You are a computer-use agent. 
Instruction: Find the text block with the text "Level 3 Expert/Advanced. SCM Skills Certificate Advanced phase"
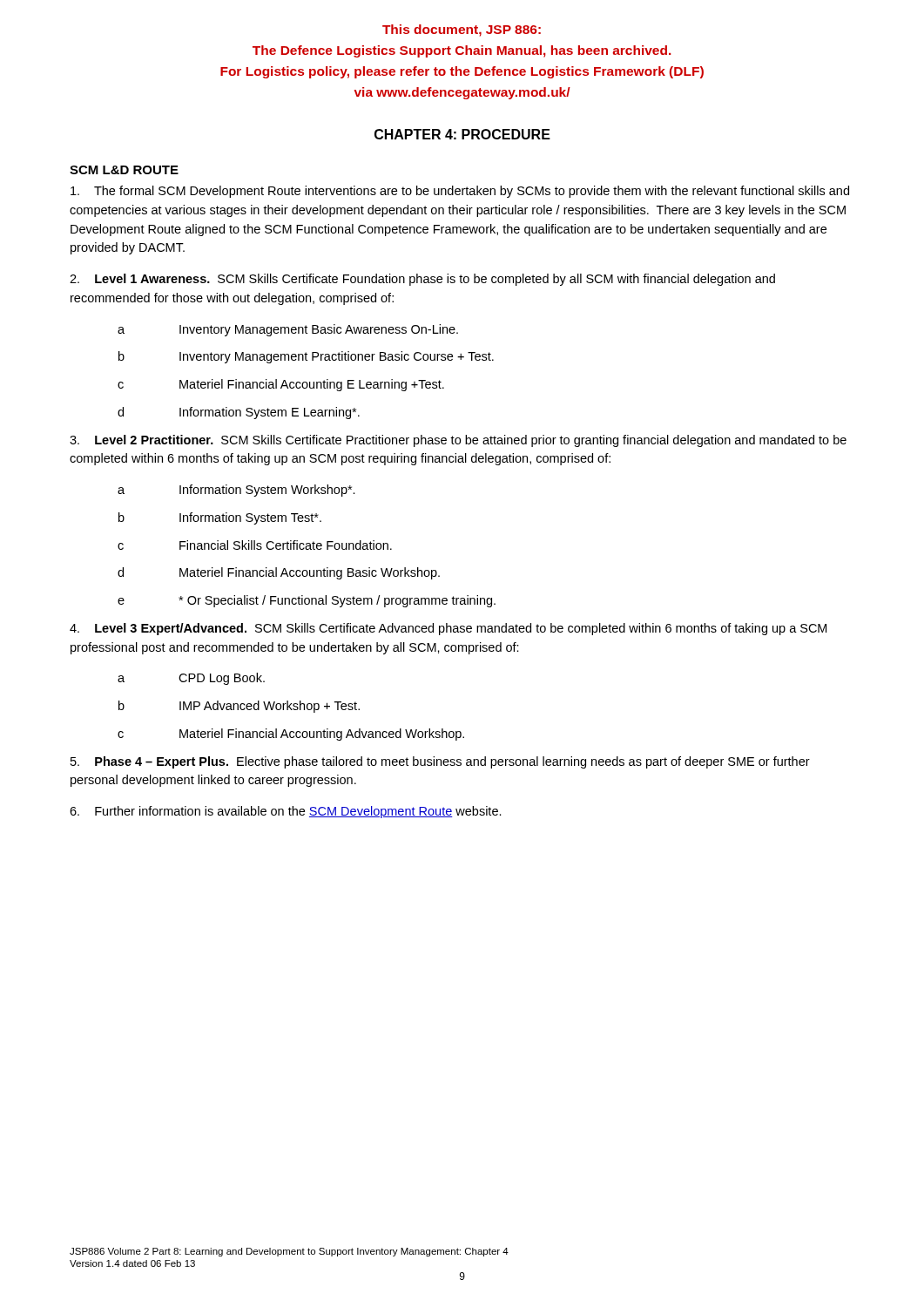coord(449,638)
